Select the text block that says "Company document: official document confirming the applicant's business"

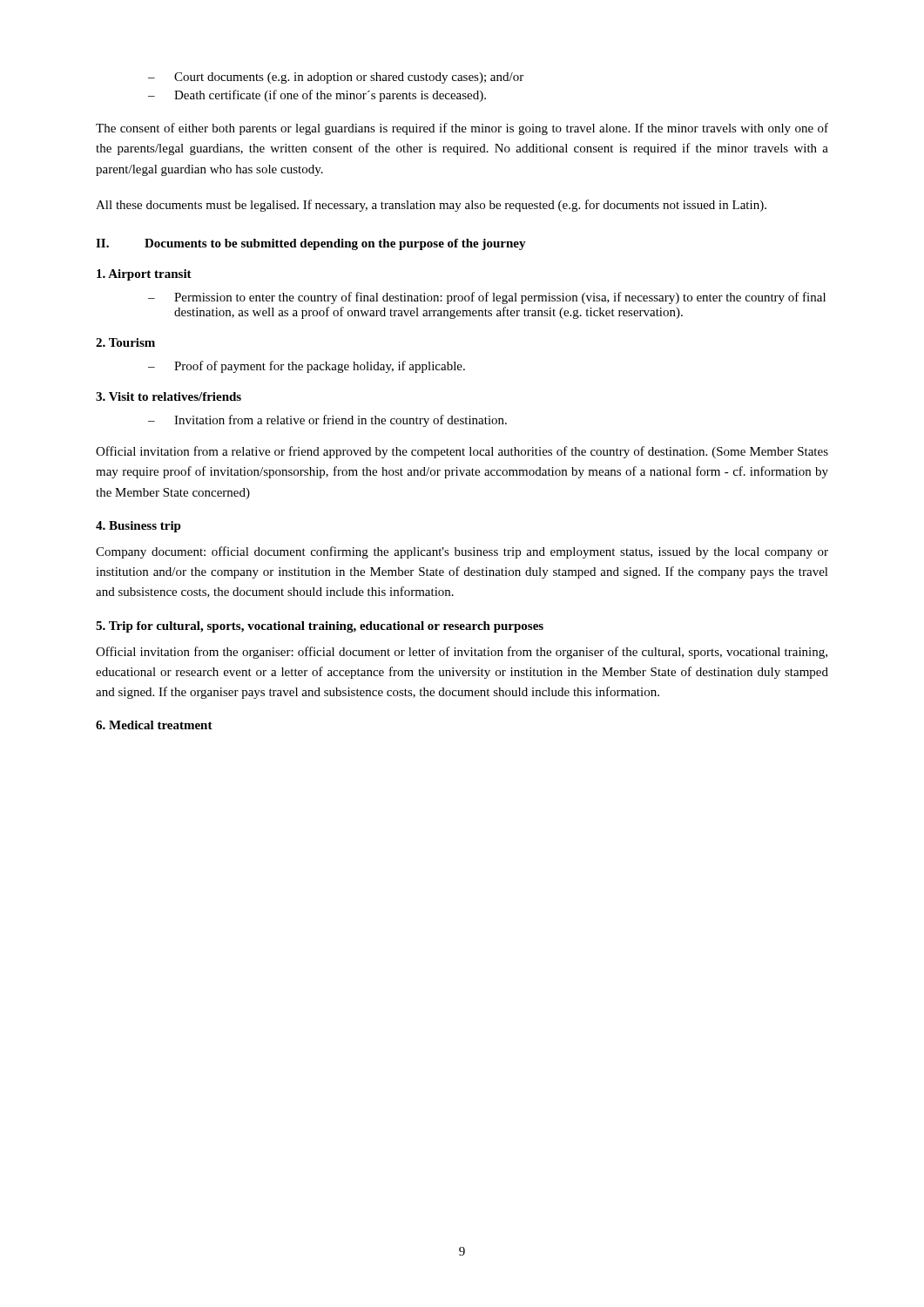[x=462, y=572]
